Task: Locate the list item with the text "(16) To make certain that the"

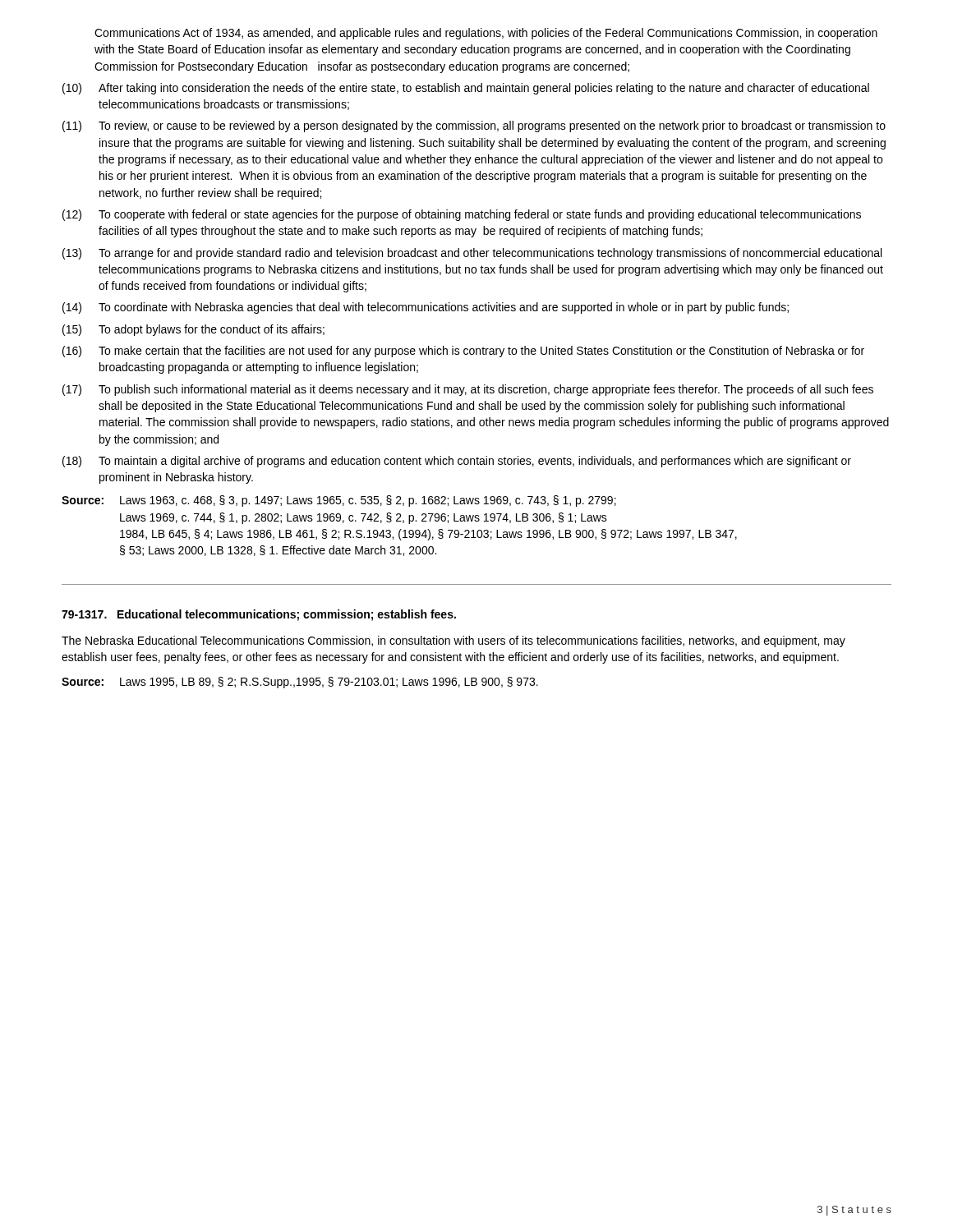Action: tap(476, 359)
